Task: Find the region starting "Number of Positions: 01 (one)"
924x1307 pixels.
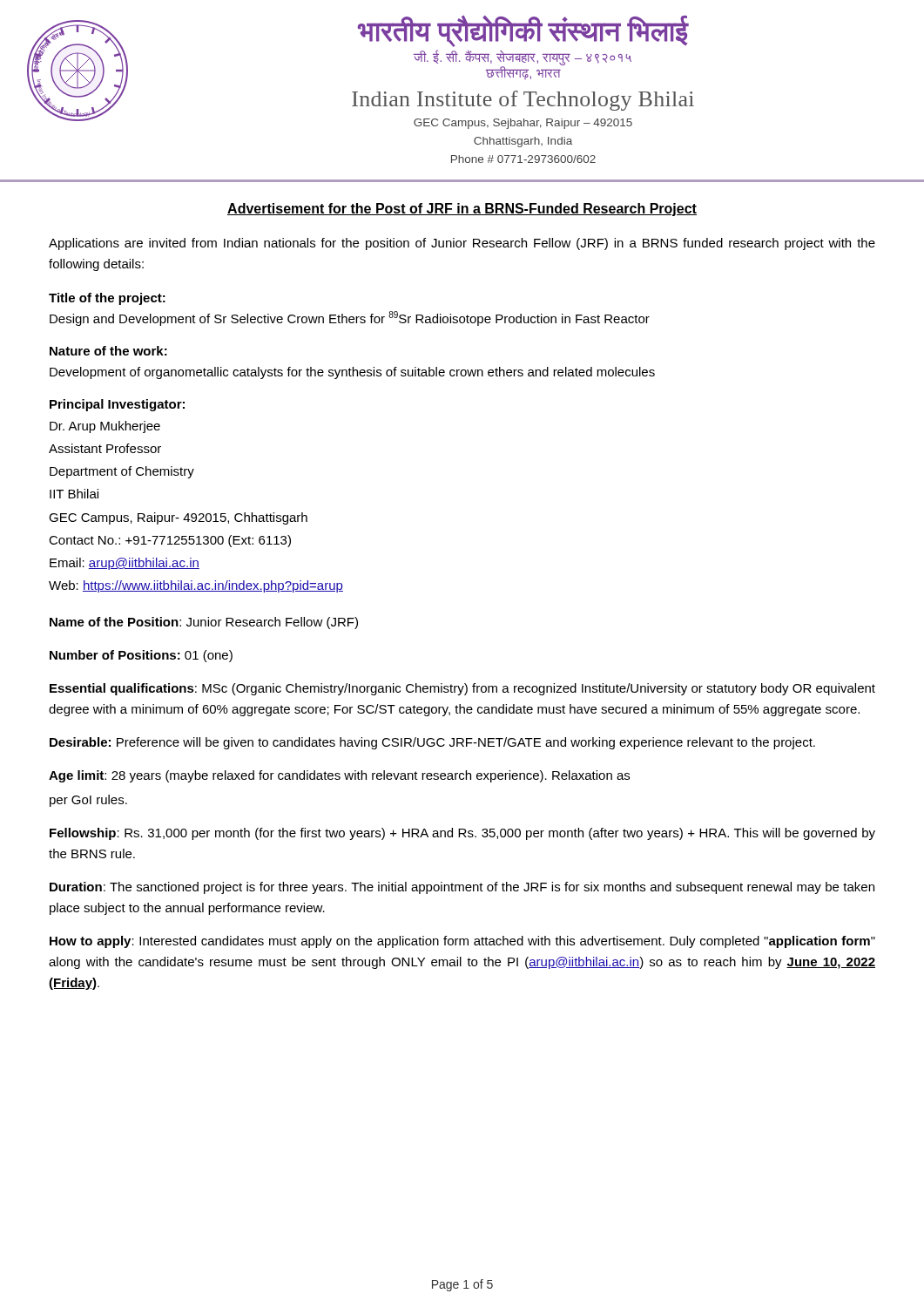Action: click(141, 654)
